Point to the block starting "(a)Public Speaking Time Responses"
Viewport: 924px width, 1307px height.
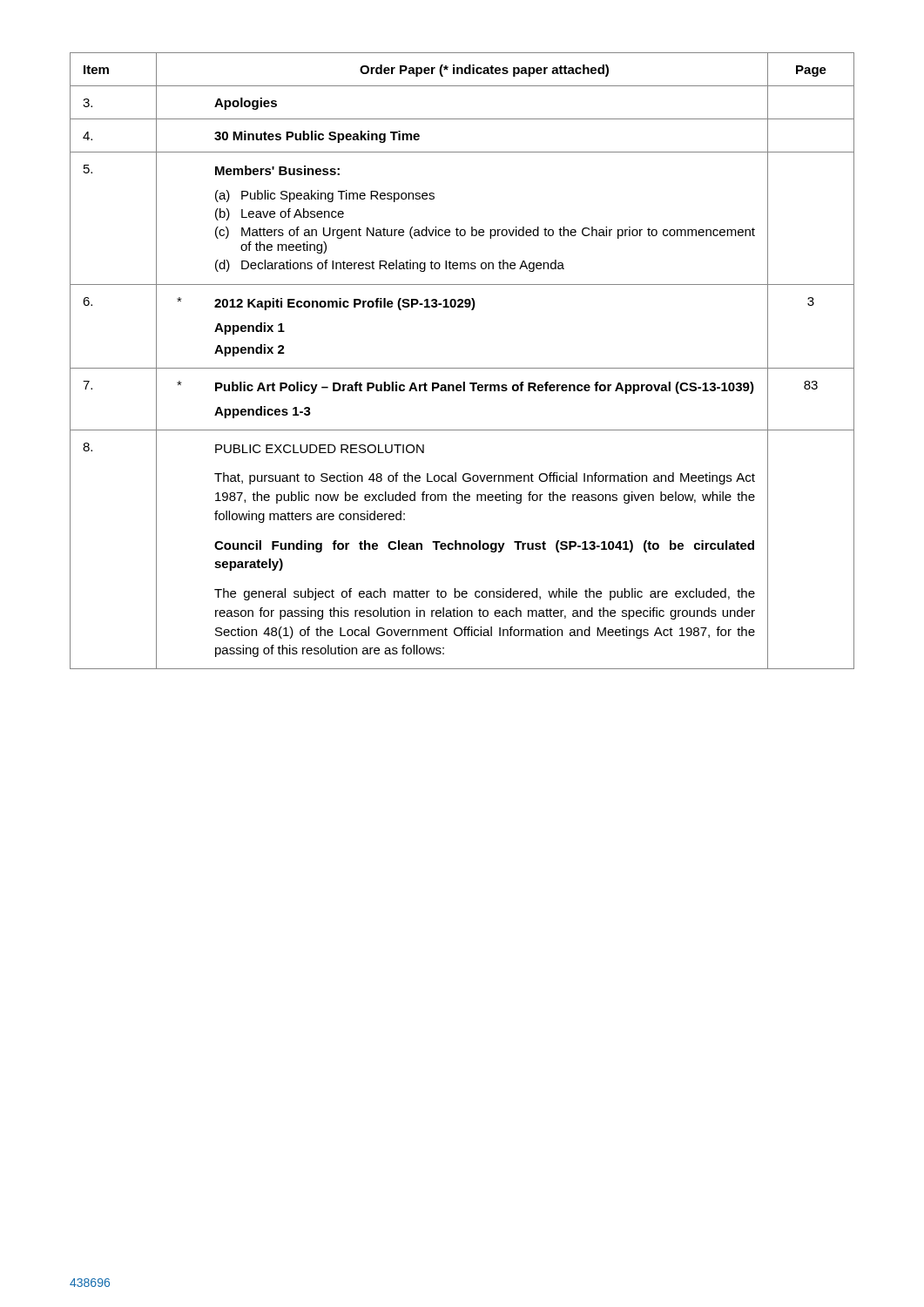325,196
